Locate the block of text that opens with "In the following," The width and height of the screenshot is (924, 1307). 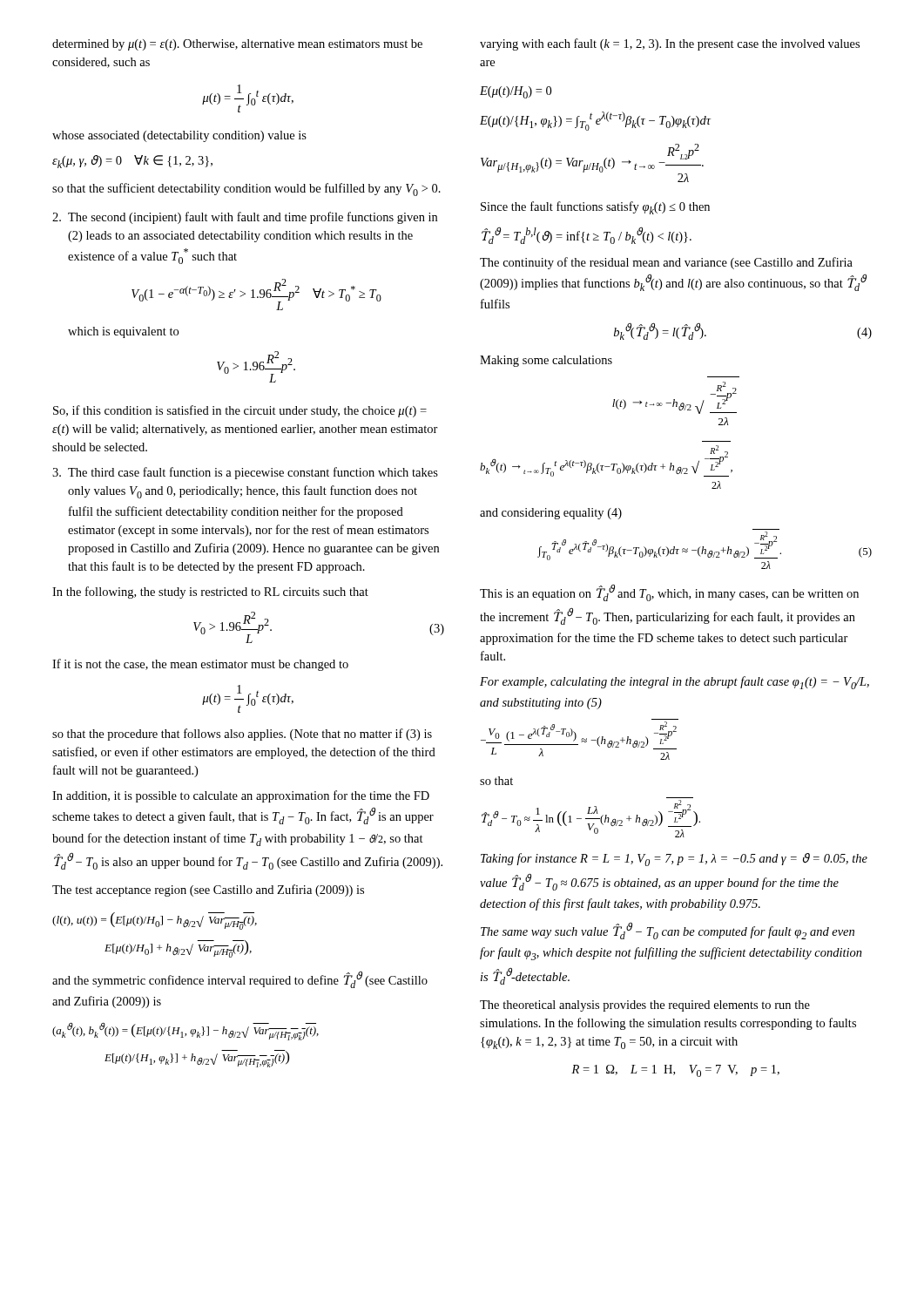coord(210,592)
